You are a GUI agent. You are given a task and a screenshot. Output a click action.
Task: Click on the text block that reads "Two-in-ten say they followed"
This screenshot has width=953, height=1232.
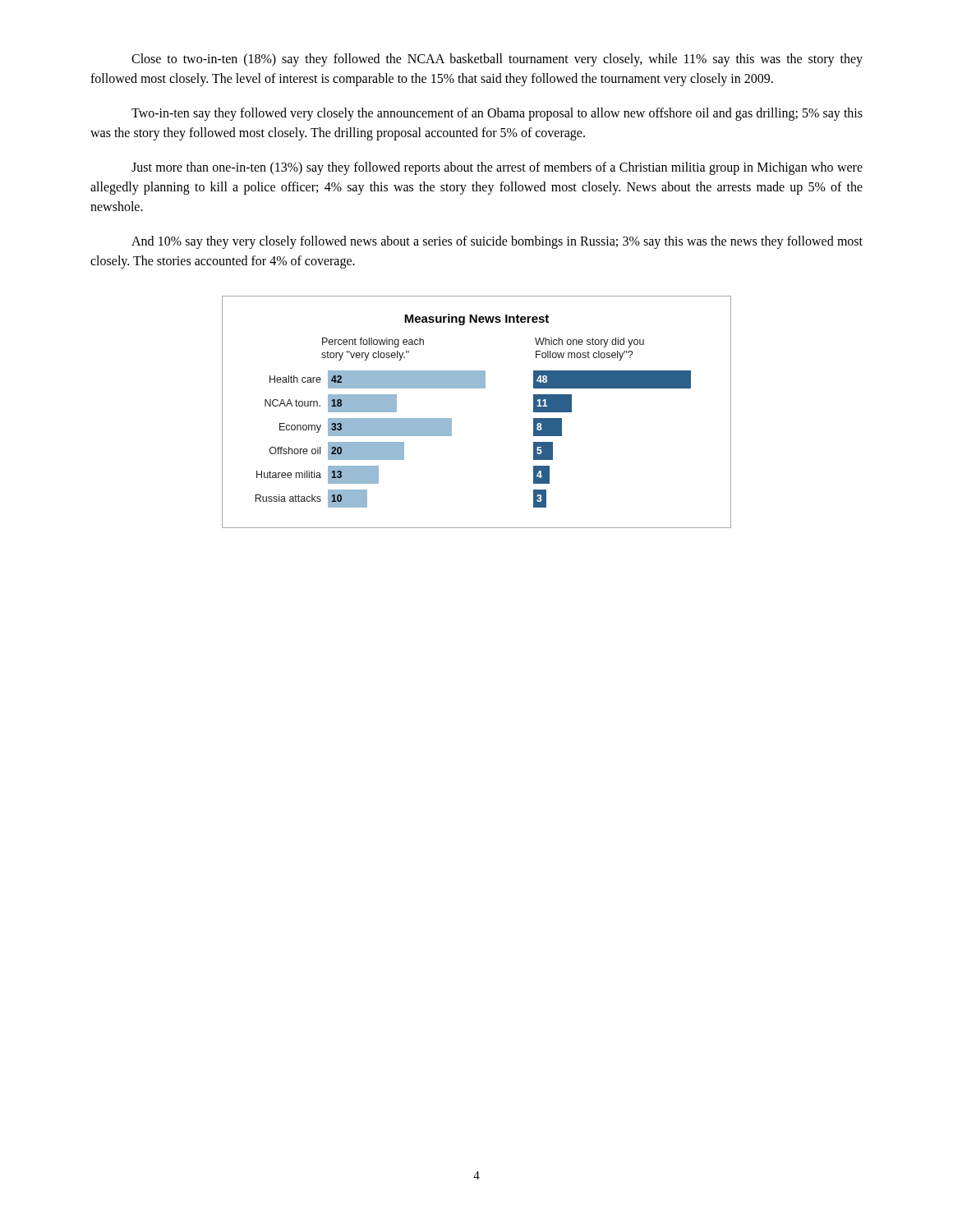tap(476, 123)
